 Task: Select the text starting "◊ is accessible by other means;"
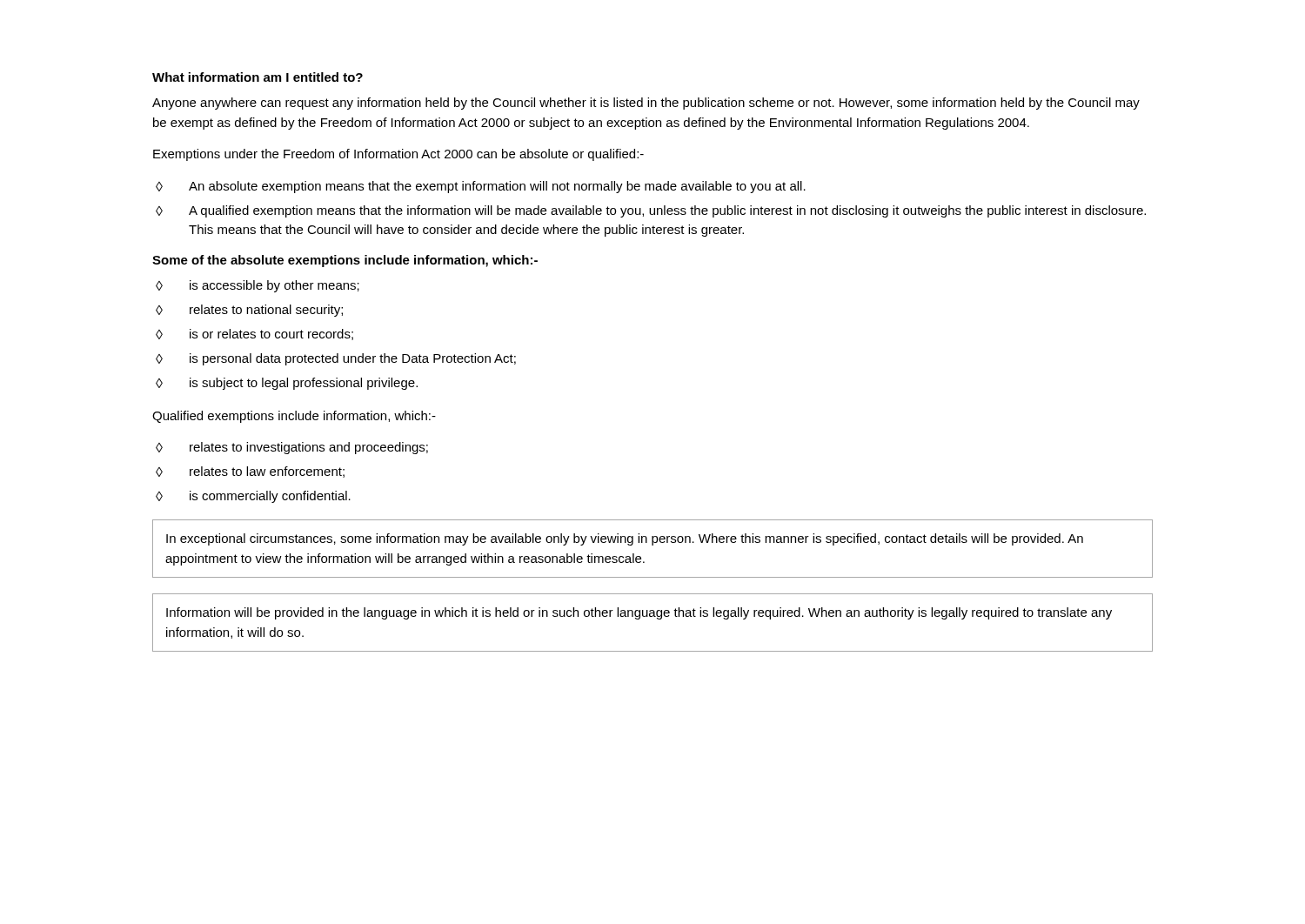tap(258, 286)
